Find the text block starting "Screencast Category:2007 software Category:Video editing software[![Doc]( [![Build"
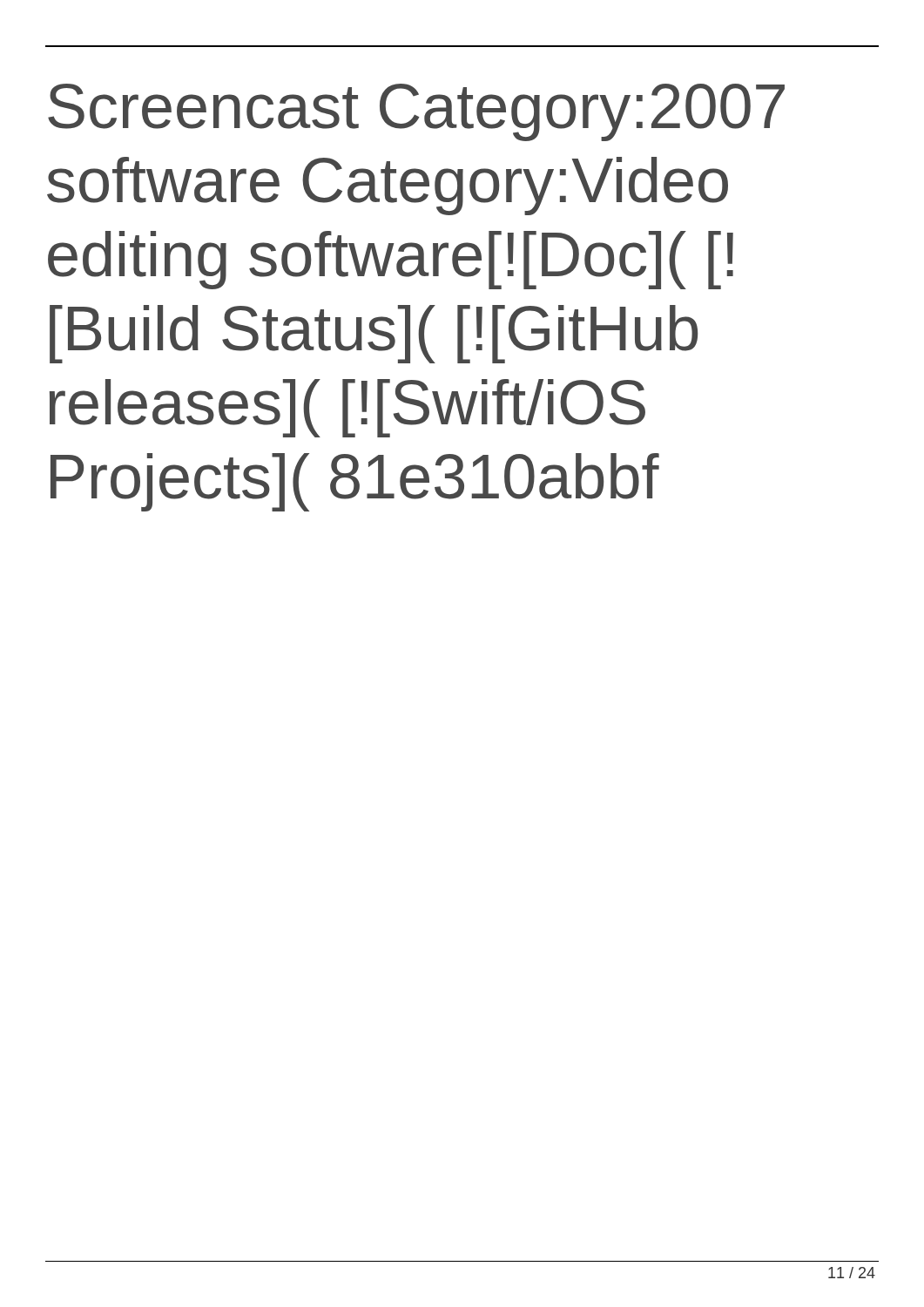 pyautogui.click(x=416, y=291)
